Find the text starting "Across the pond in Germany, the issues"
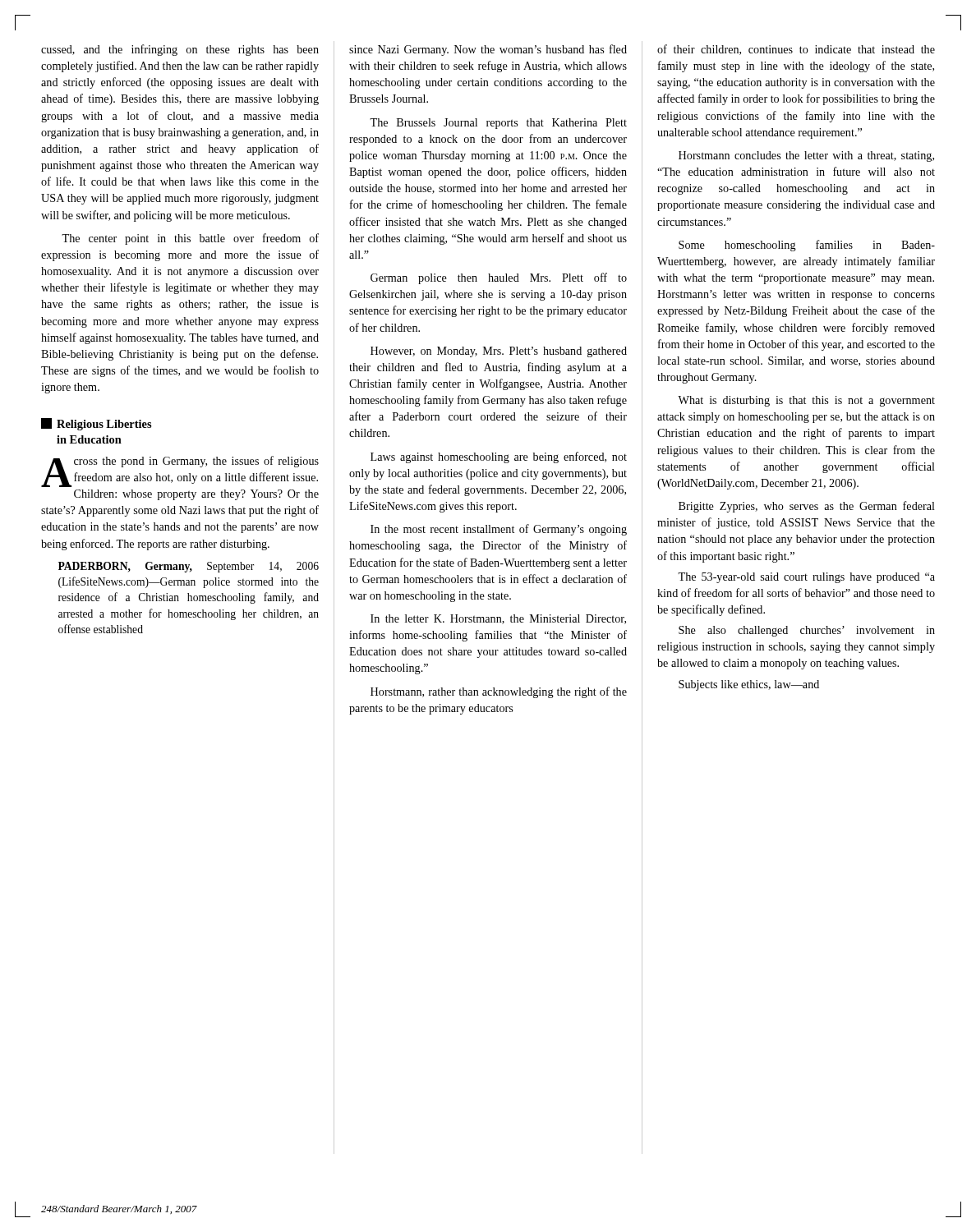This screenshot has width=976, height=1232. pyautogui.click(x=180, y=502)
